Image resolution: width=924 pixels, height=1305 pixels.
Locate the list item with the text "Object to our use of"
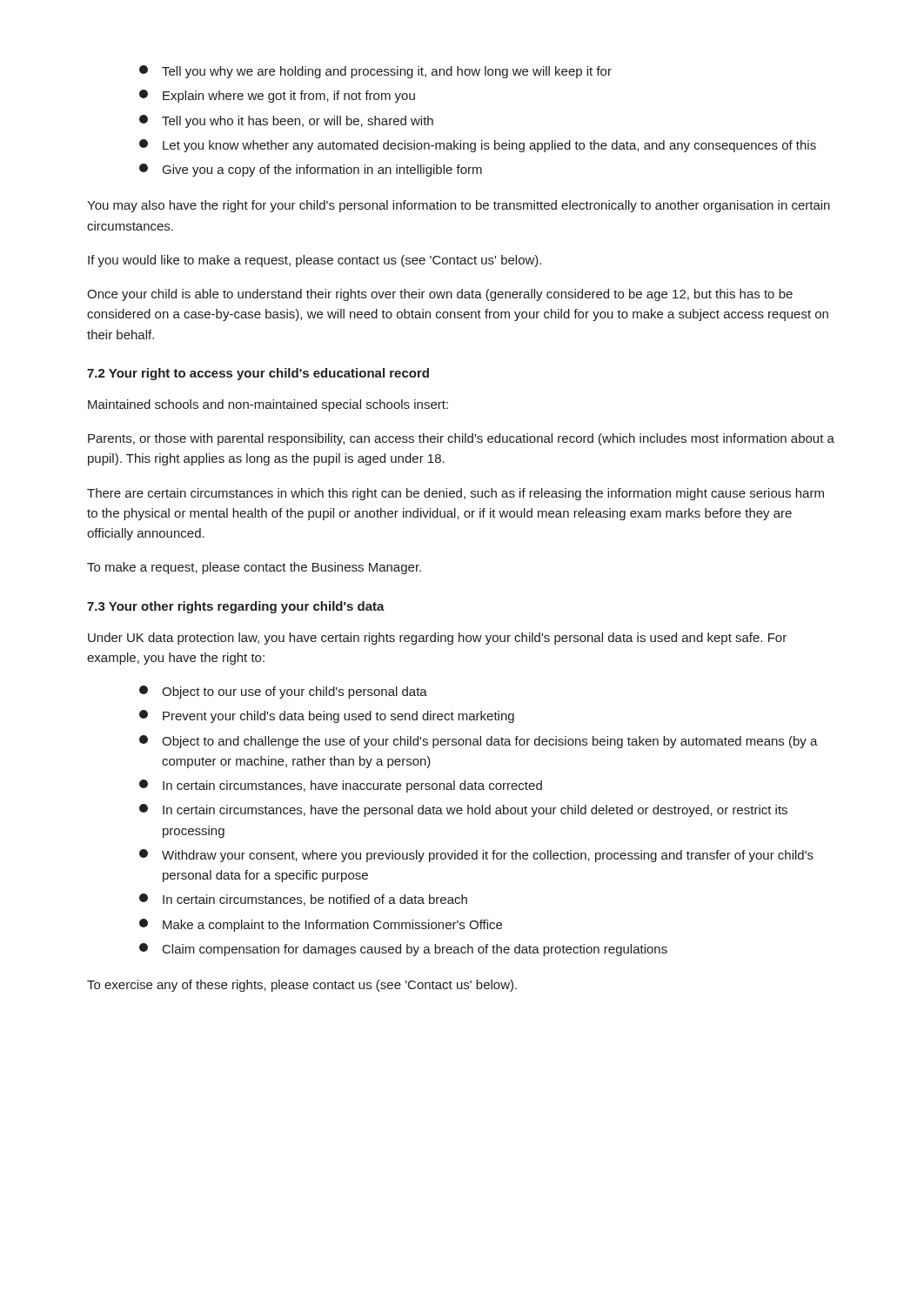[x=283, y=692]
